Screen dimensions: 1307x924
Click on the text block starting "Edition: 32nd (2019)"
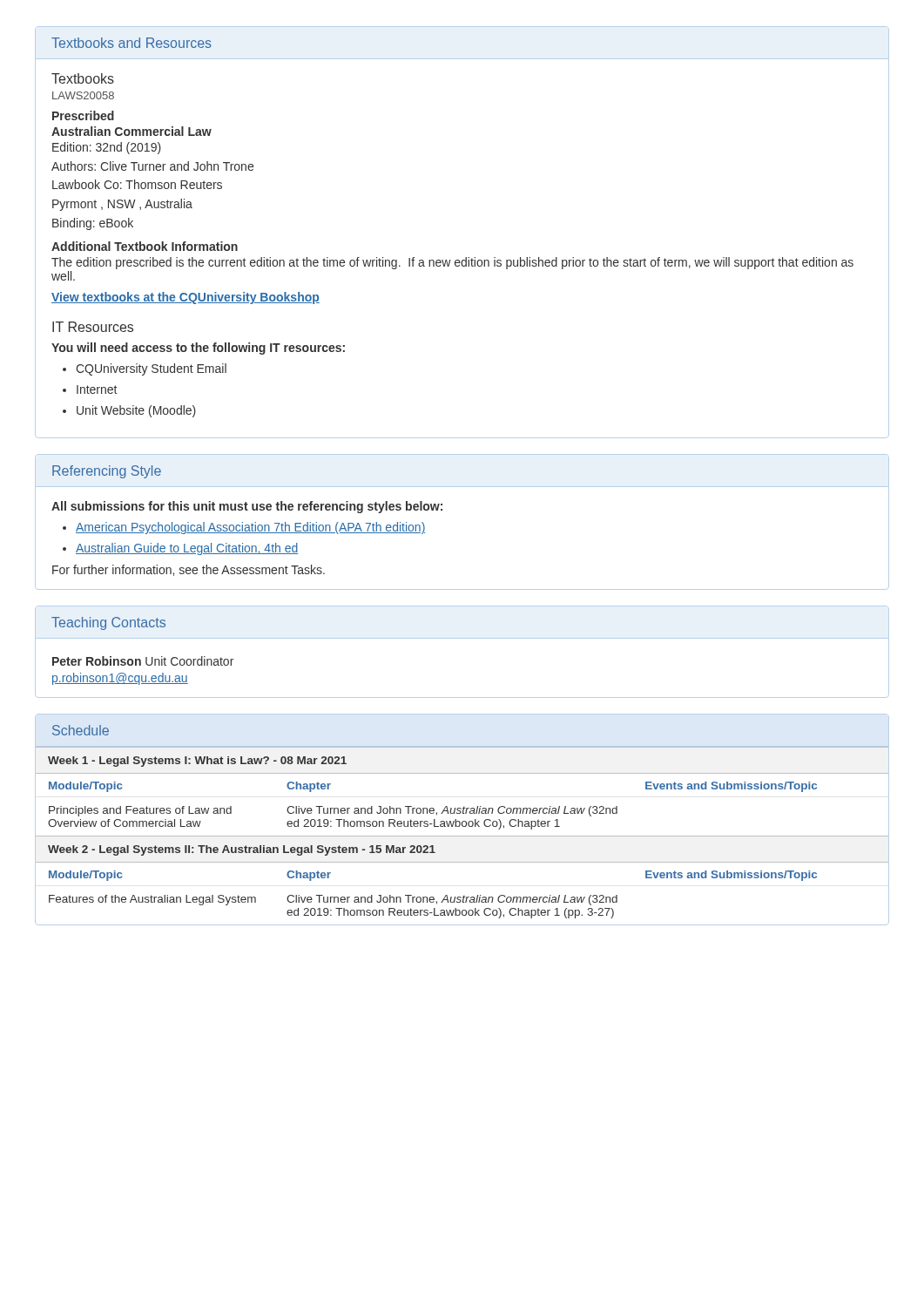[153, 185]
